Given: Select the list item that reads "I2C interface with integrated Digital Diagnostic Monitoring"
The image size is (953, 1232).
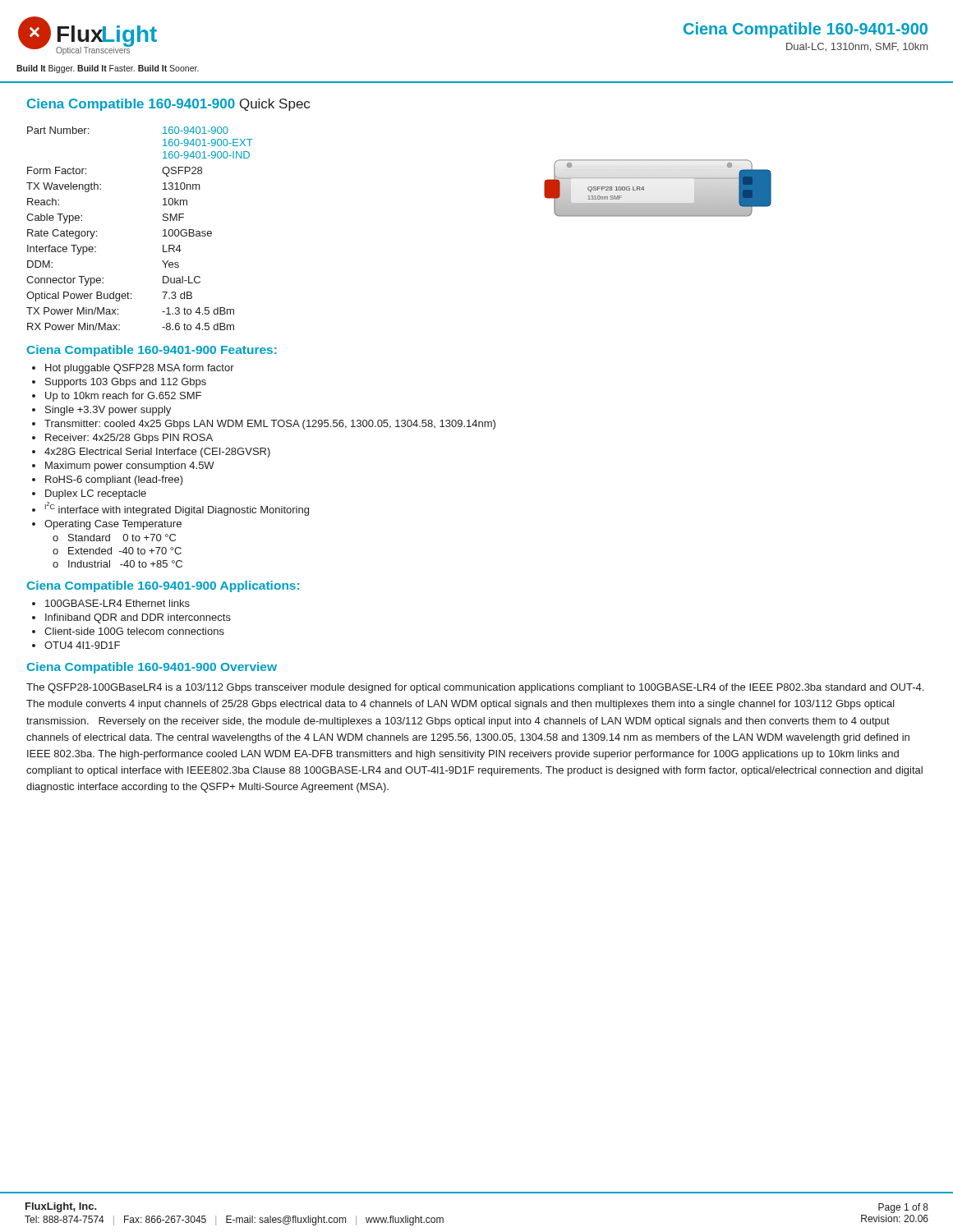Looking at the screenshot, I should point(177,509).
